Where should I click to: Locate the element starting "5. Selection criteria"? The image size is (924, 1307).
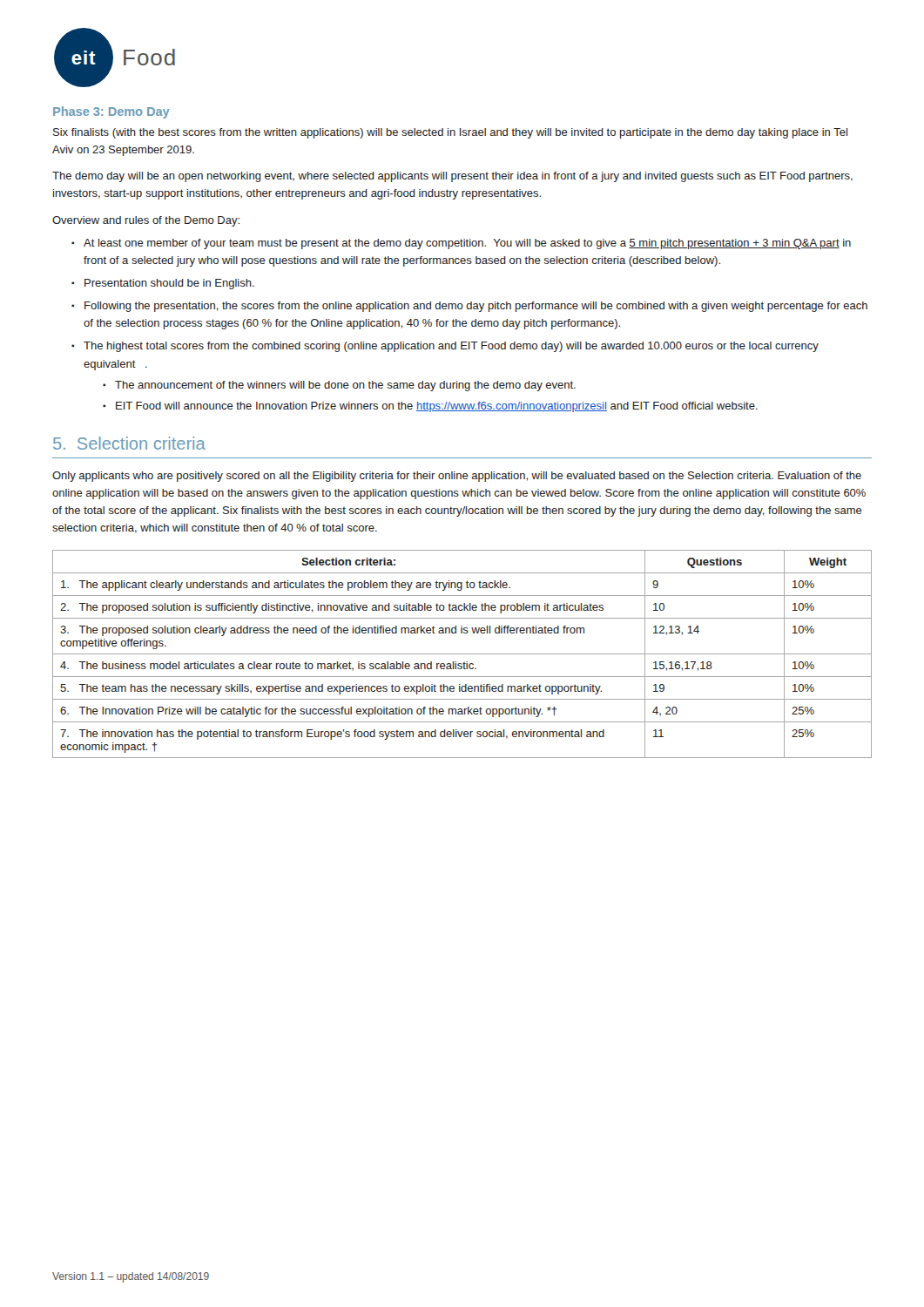tap(462, 446)
